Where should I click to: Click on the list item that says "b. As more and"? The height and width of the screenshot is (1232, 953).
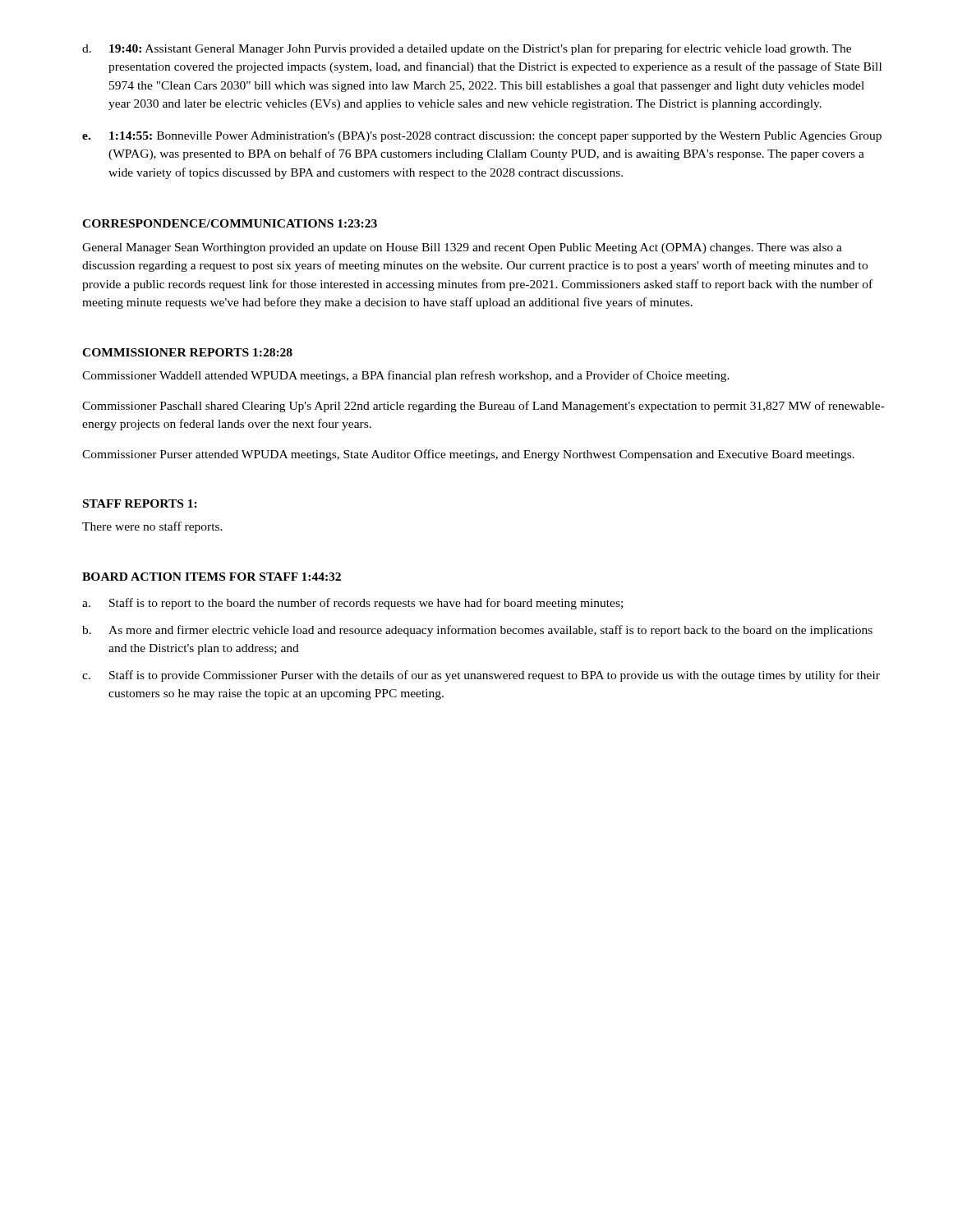click(x=485, y=639)
